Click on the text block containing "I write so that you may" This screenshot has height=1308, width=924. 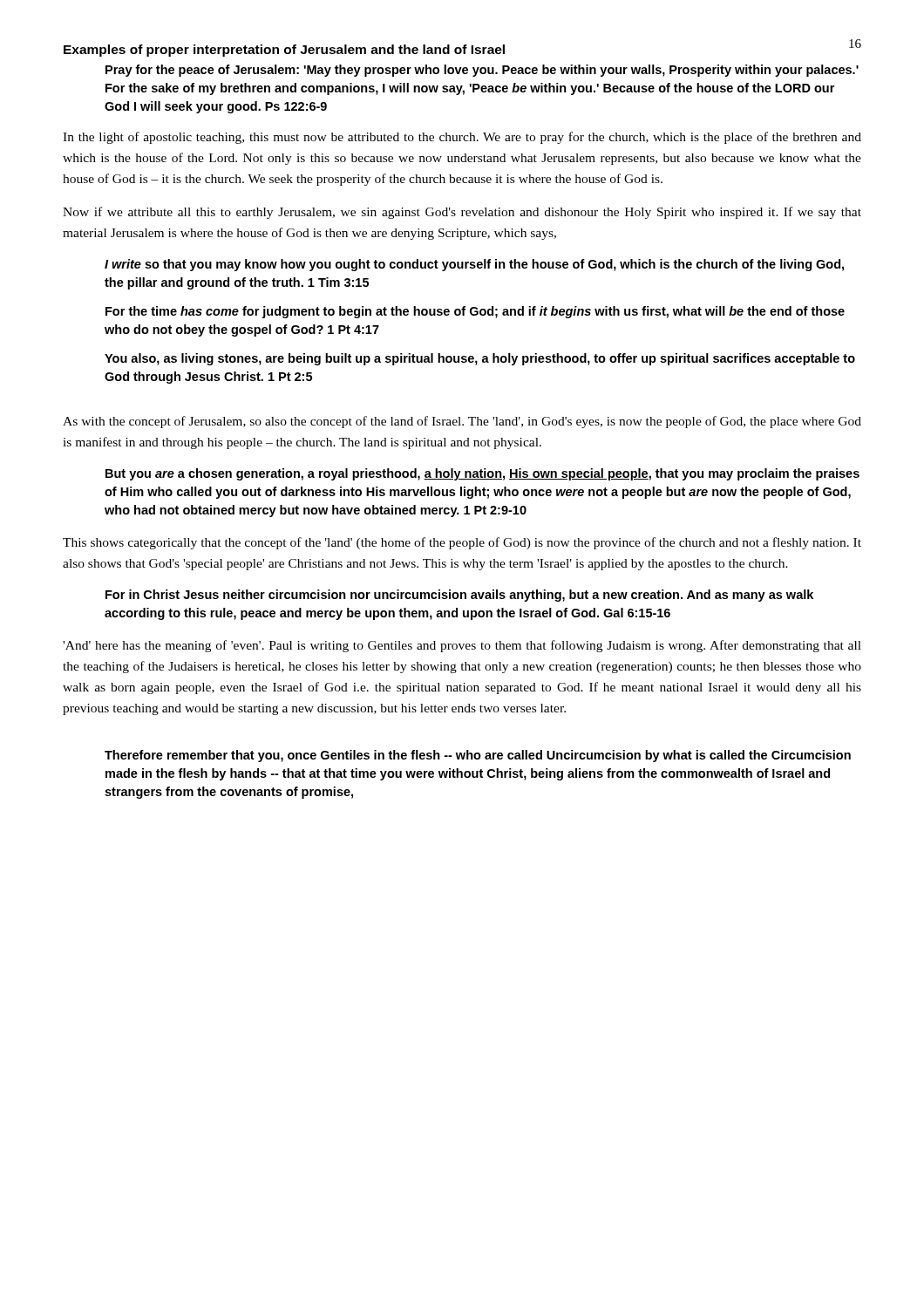[475, 274]
